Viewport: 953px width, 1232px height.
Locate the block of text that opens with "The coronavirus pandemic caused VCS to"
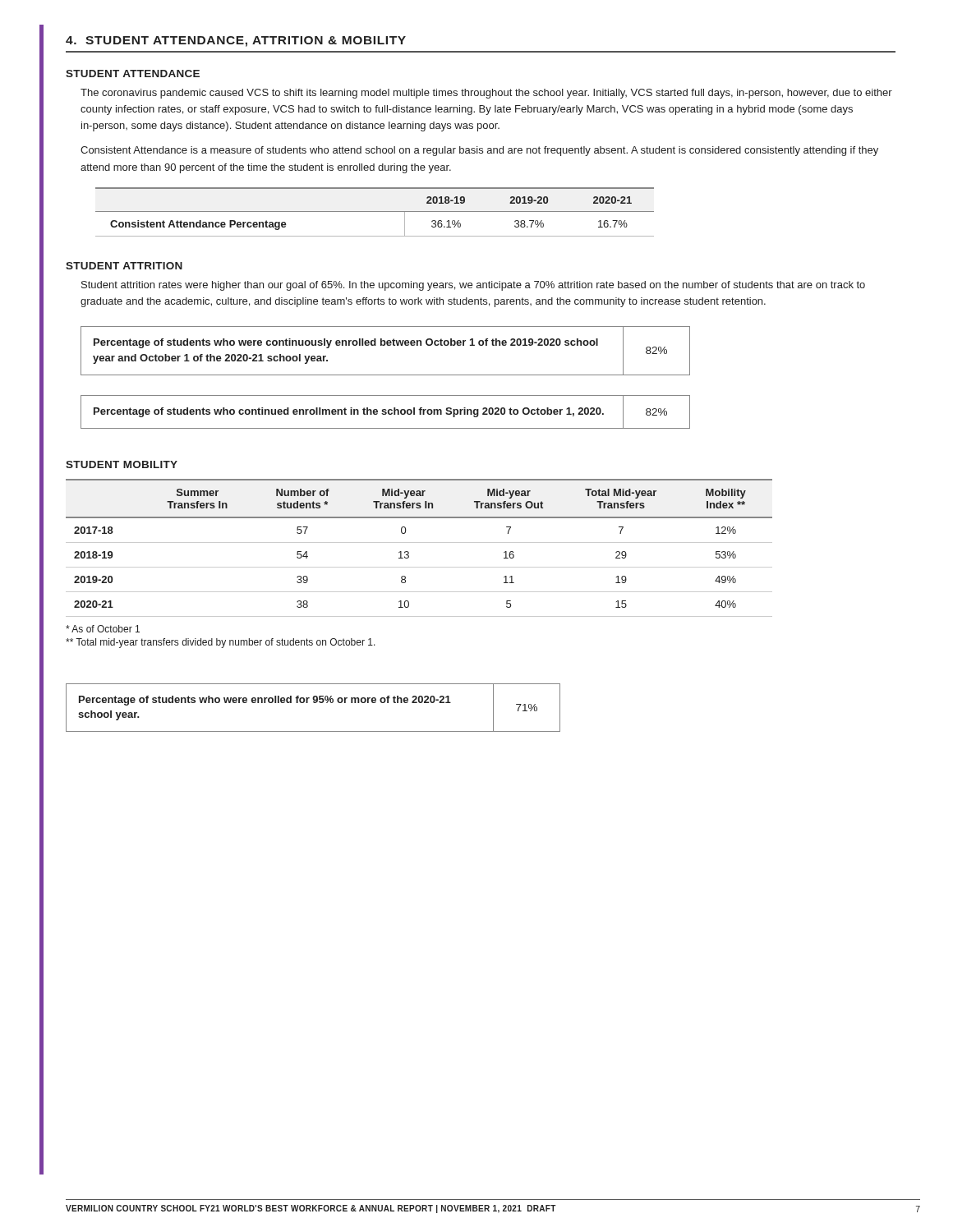point(486,109)
